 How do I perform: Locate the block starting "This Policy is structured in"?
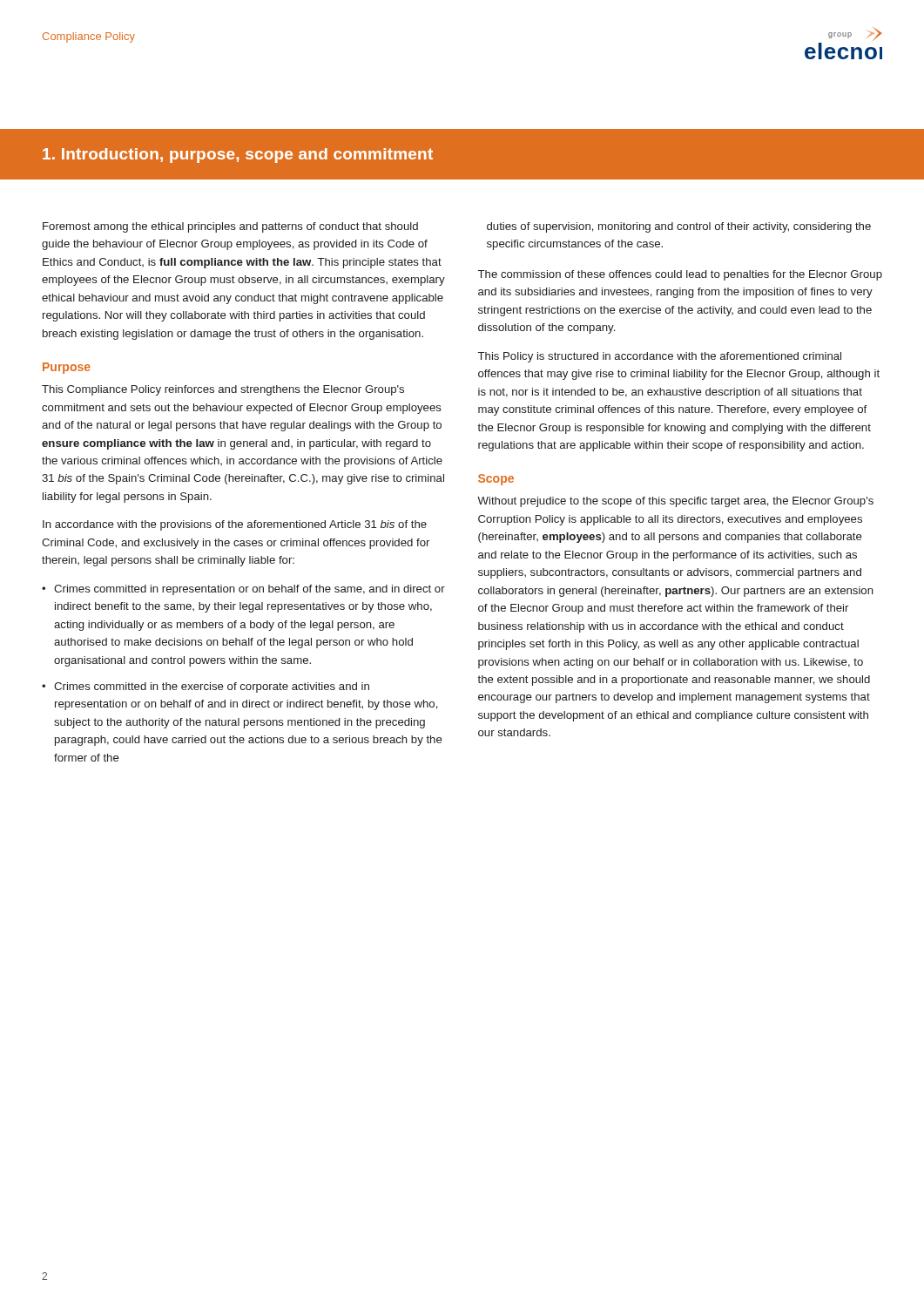680,401
